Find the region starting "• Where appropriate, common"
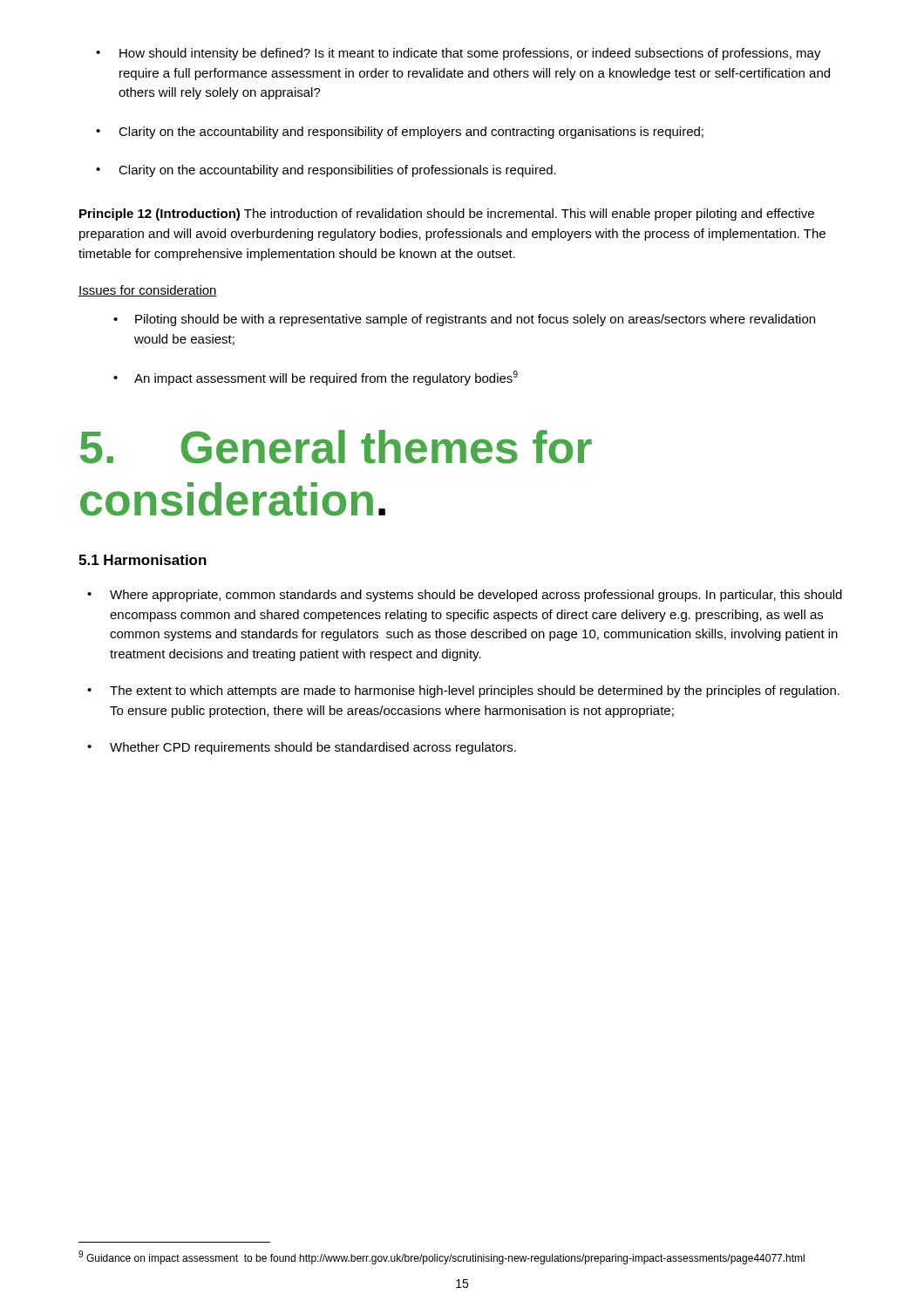924x1308 pixels. 466,625
